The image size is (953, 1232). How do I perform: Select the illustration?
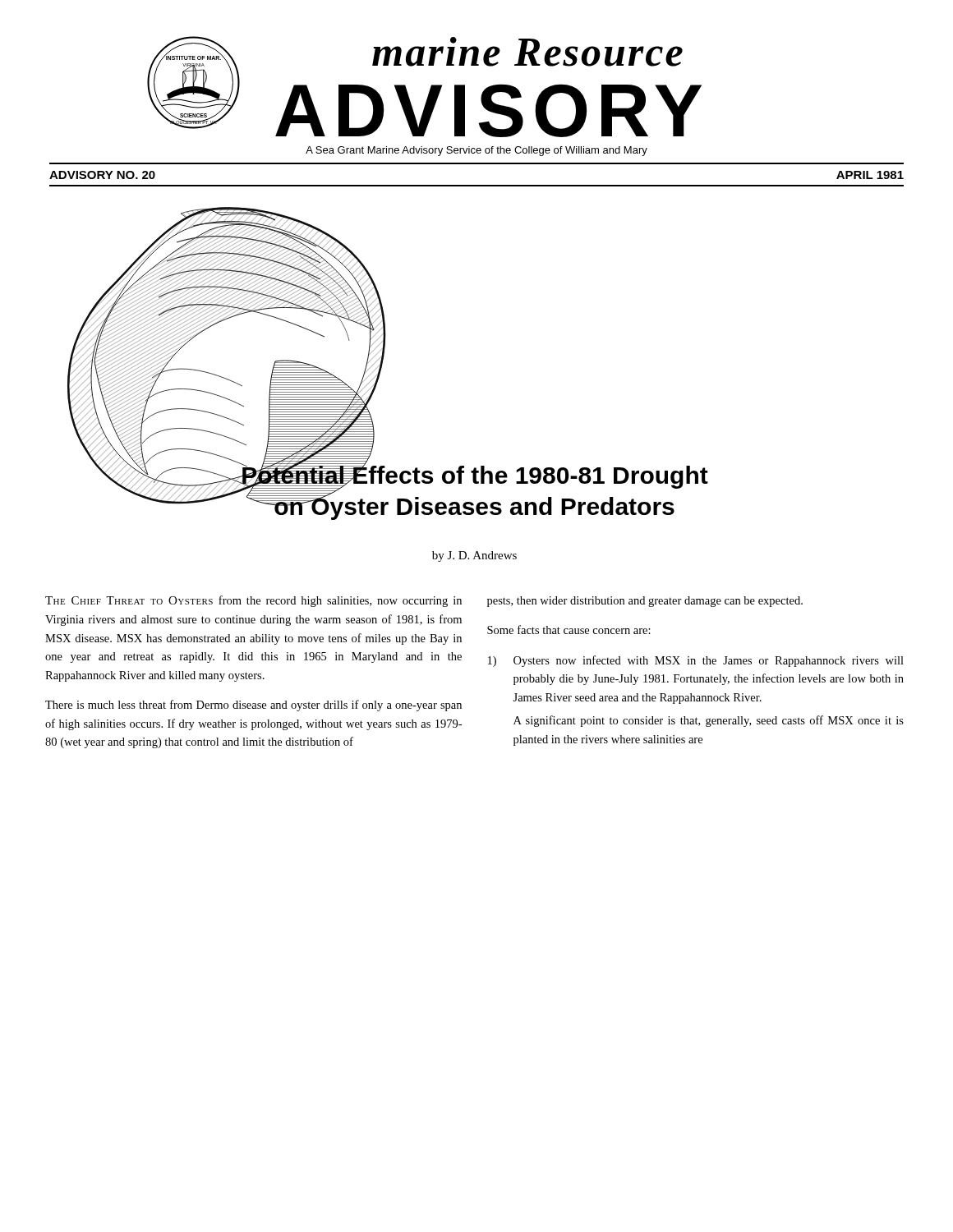222,357
